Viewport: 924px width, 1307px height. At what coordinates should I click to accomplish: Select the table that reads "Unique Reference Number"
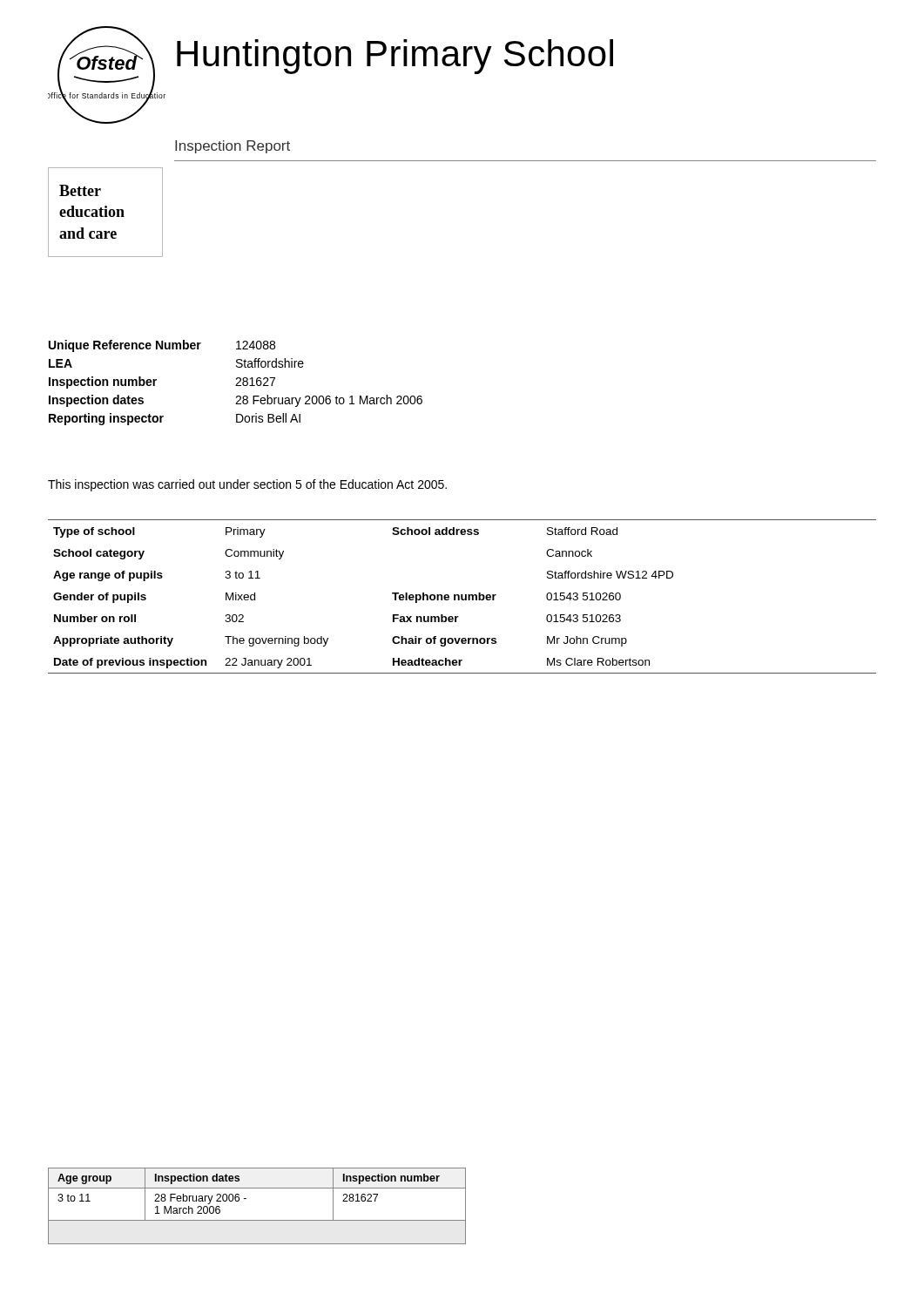[287, 384]
